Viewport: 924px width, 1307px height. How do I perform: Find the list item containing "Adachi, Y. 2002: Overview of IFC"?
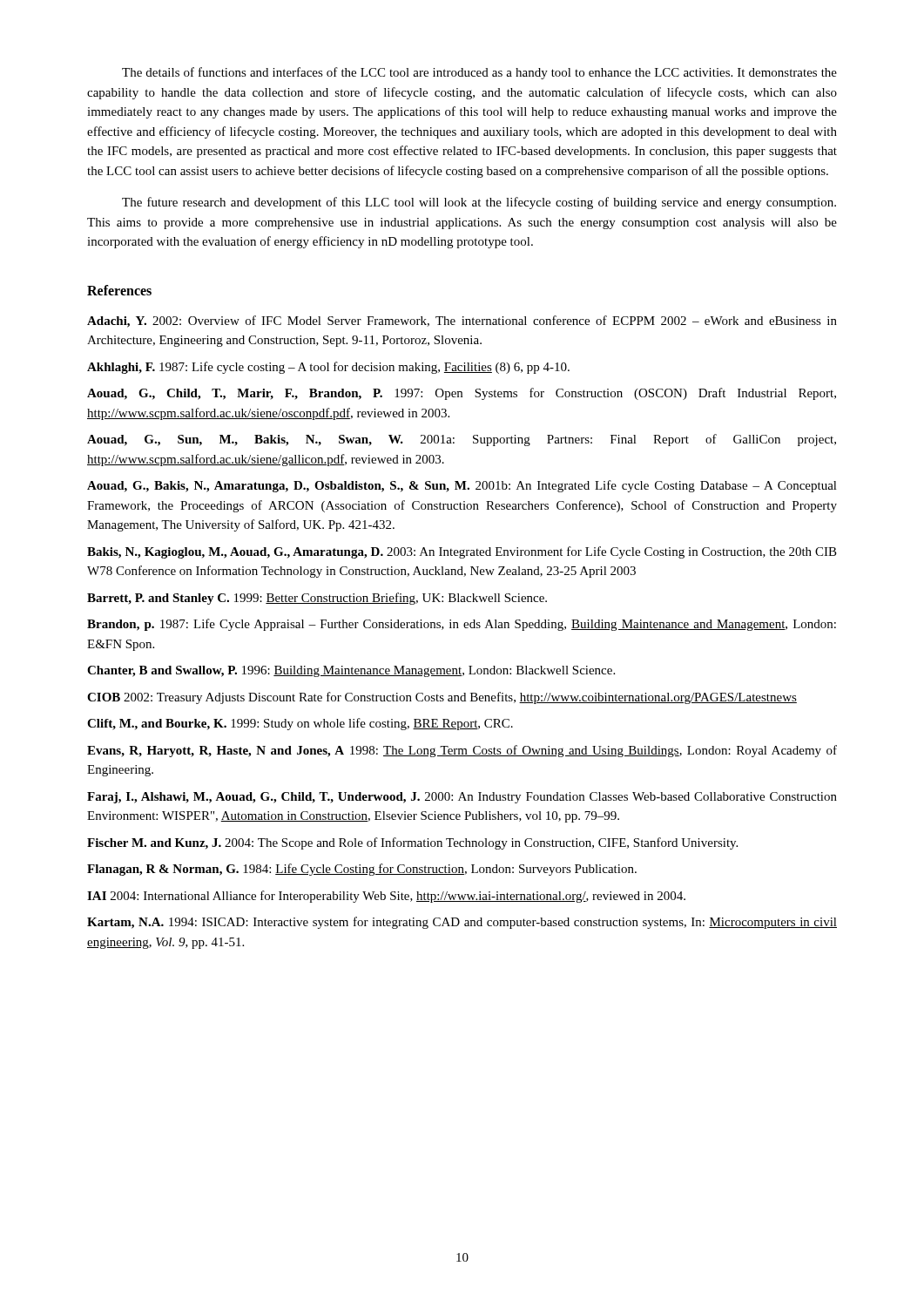pyautogui.click(x=462, y=330)
